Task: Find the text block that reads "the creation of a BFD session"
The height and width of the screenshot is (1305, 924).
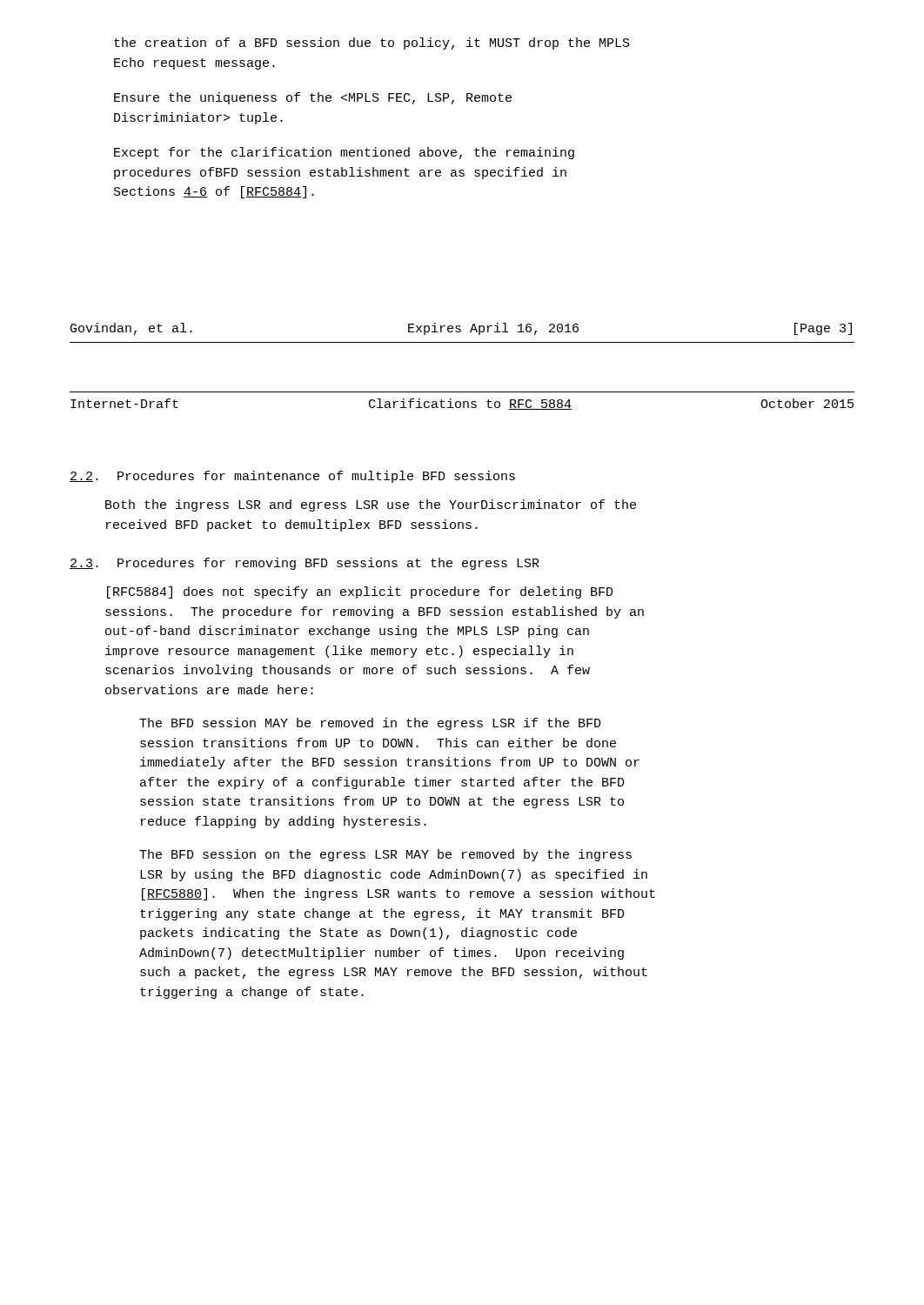Action: coord(372,44)
